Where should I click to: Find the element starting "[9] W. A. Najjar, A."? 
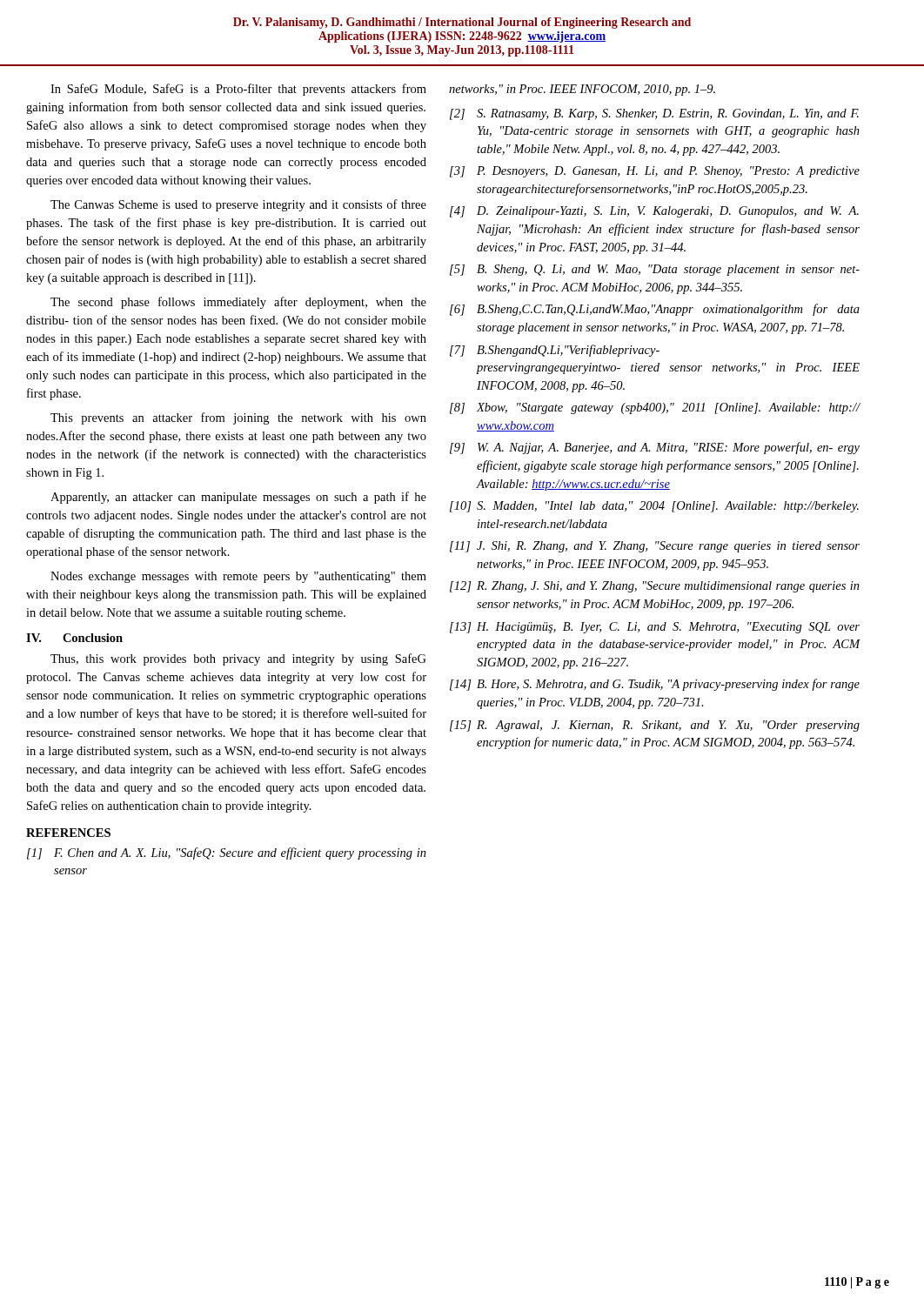654,466
